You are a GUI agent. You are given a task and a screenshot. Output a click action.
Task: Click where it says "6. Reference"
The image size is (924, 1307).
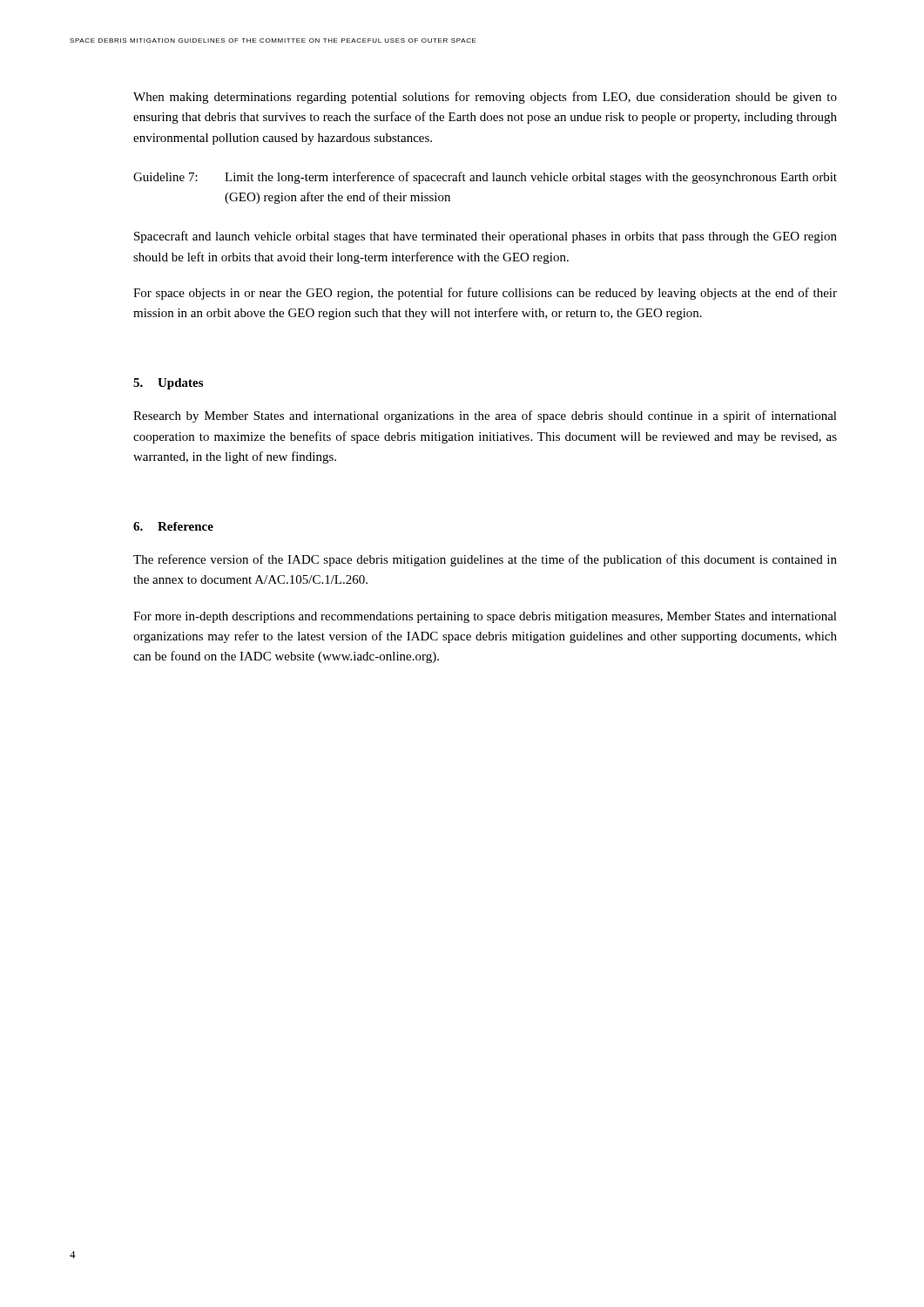(173, 527)
